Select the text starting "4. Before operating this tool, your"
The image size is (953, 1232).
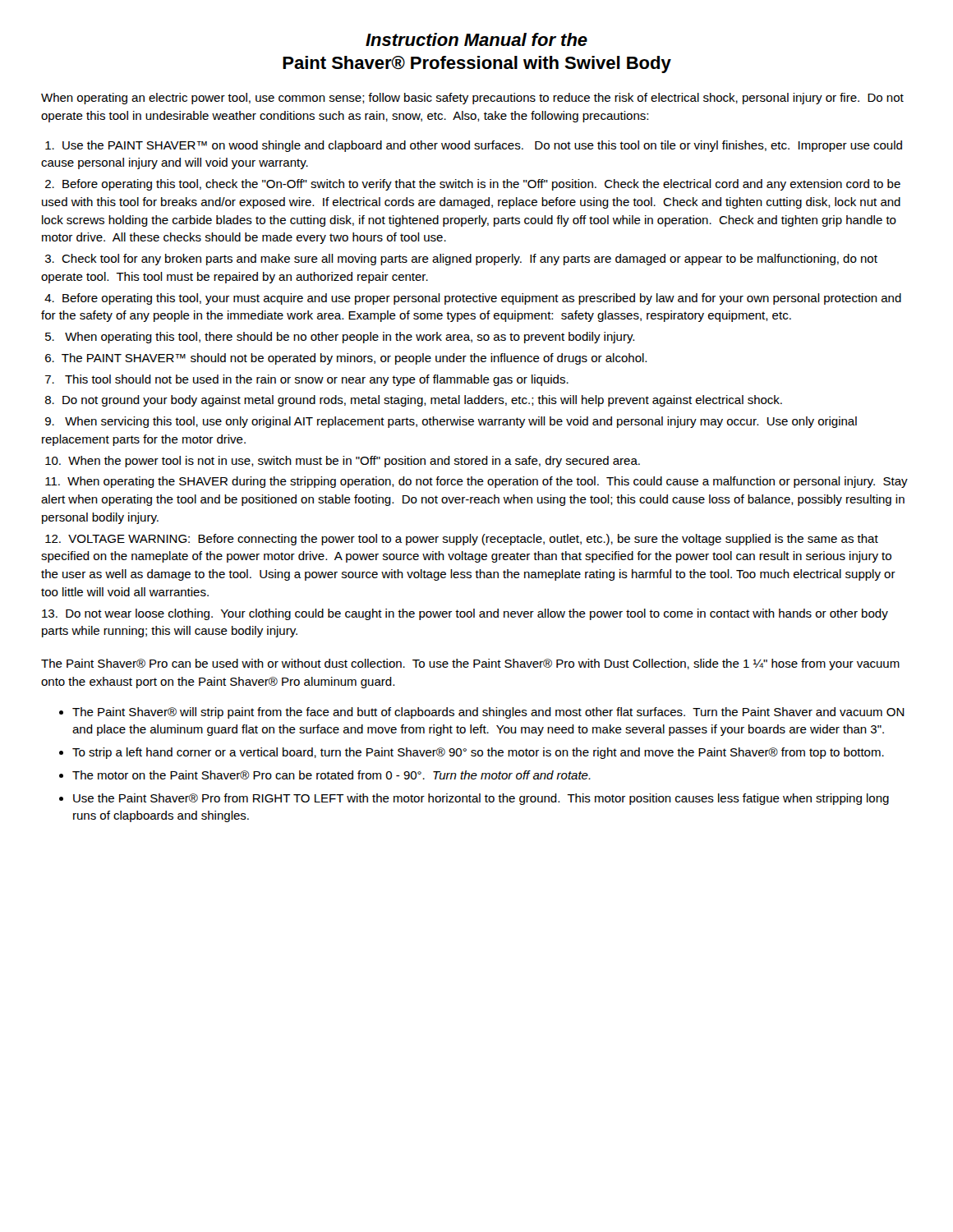pyautogui.click(x=471, y=306)
